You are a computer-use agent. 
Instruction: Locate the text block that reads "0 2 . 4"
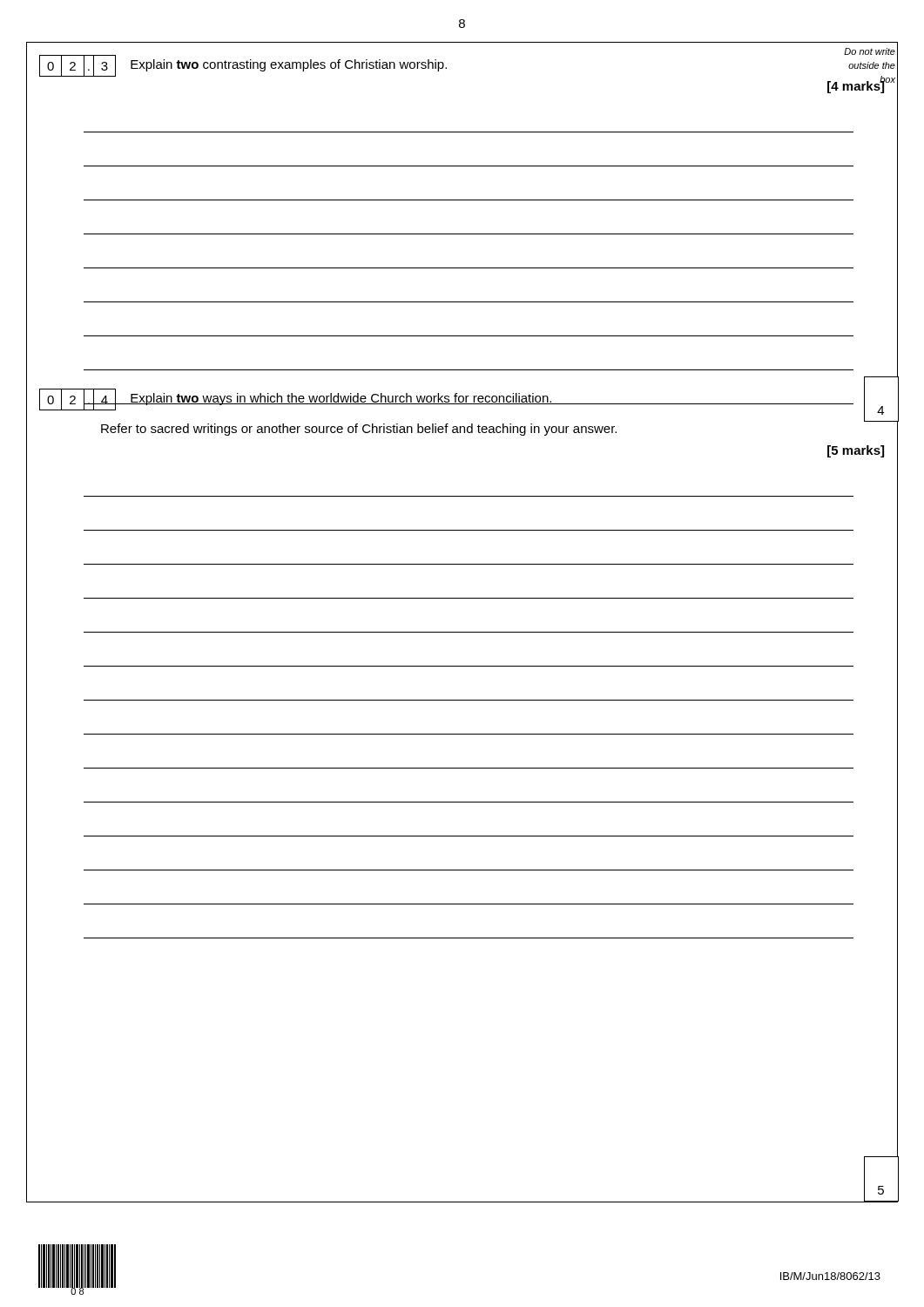(x=462, y=414)
